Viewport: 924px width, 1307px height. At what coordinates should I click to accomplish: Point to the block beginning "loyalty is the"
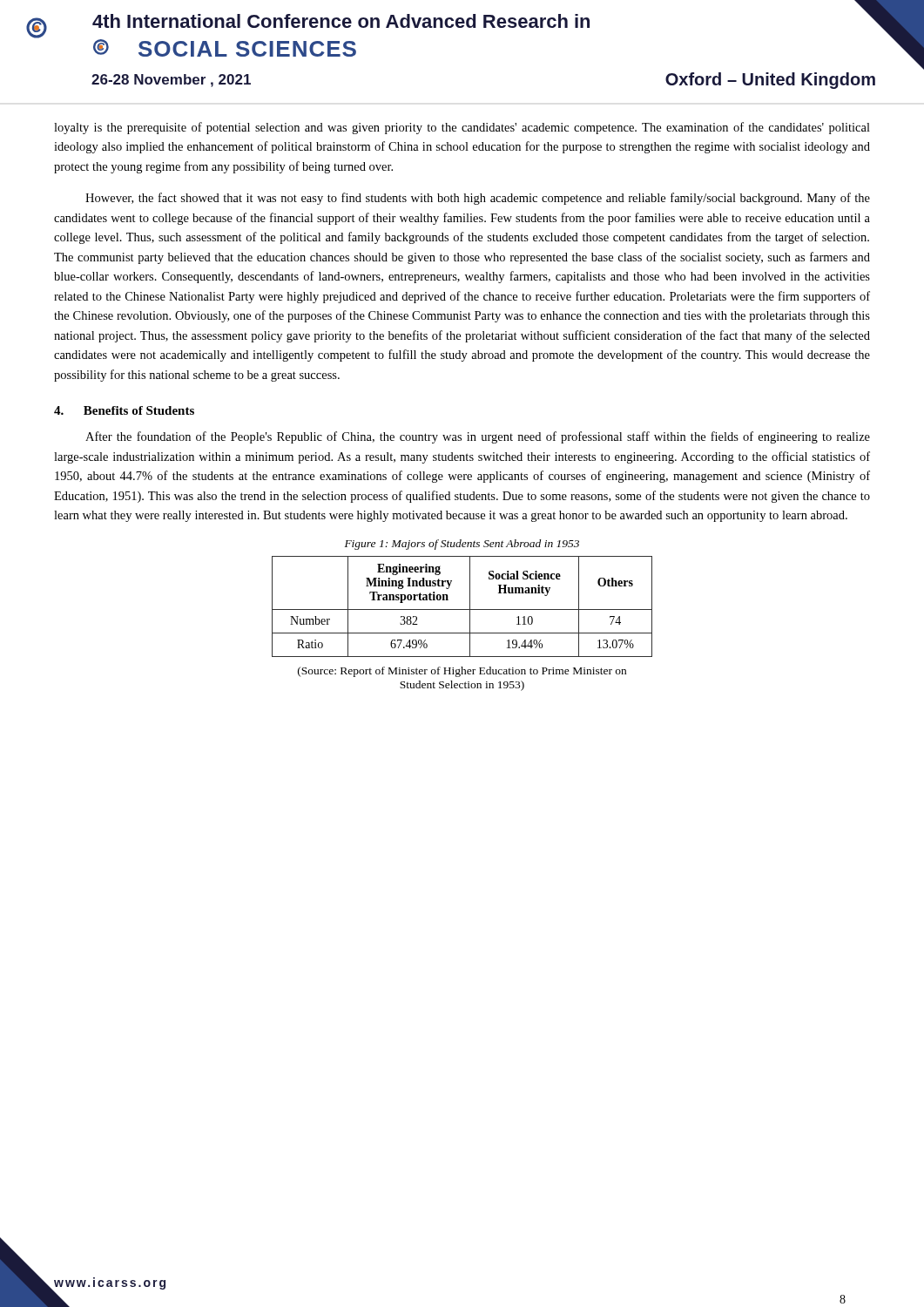click(462, 147)
